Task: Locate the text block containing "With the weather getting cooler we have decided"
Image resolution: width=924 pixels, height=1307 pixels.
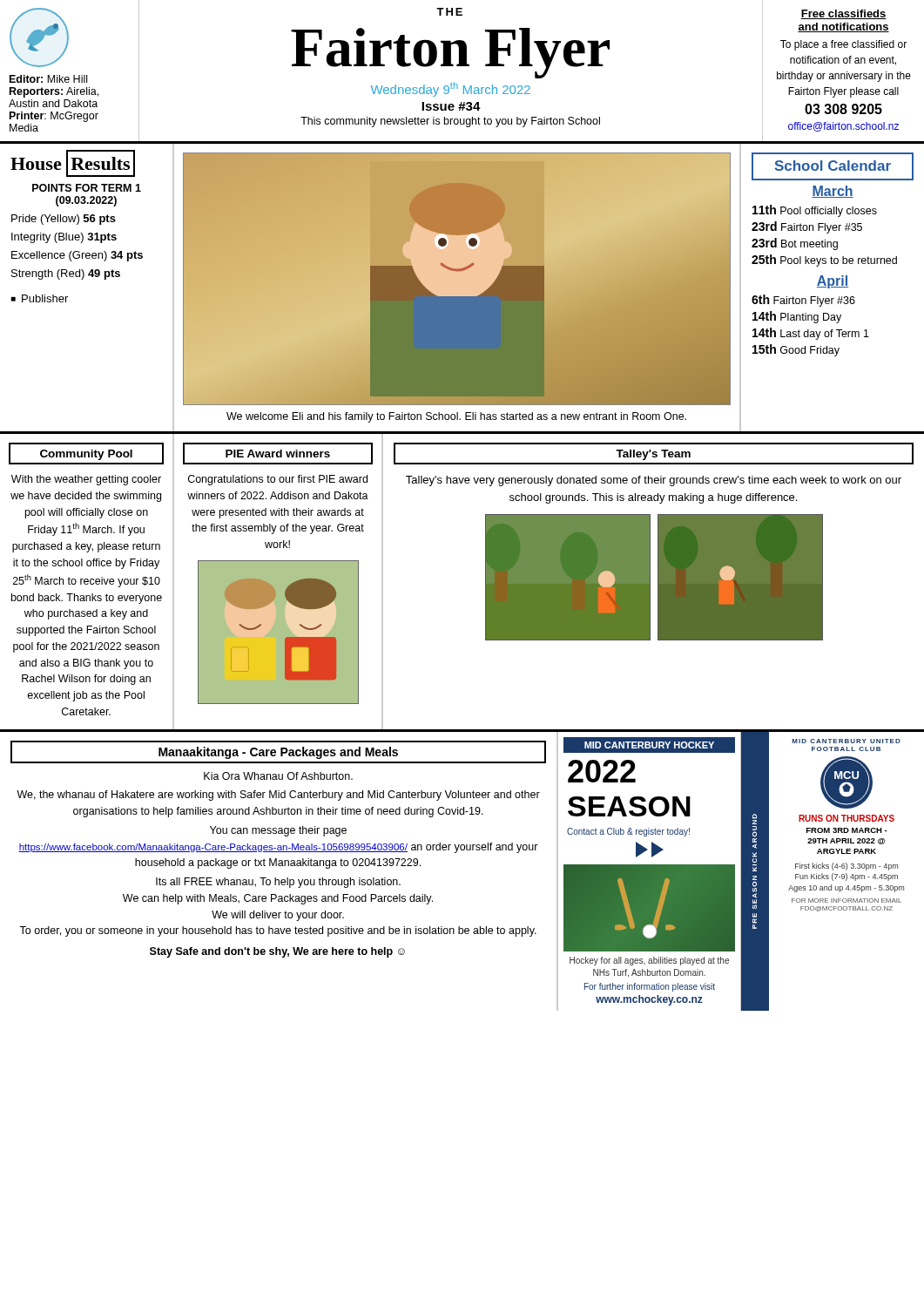Action: coord(86,595)
